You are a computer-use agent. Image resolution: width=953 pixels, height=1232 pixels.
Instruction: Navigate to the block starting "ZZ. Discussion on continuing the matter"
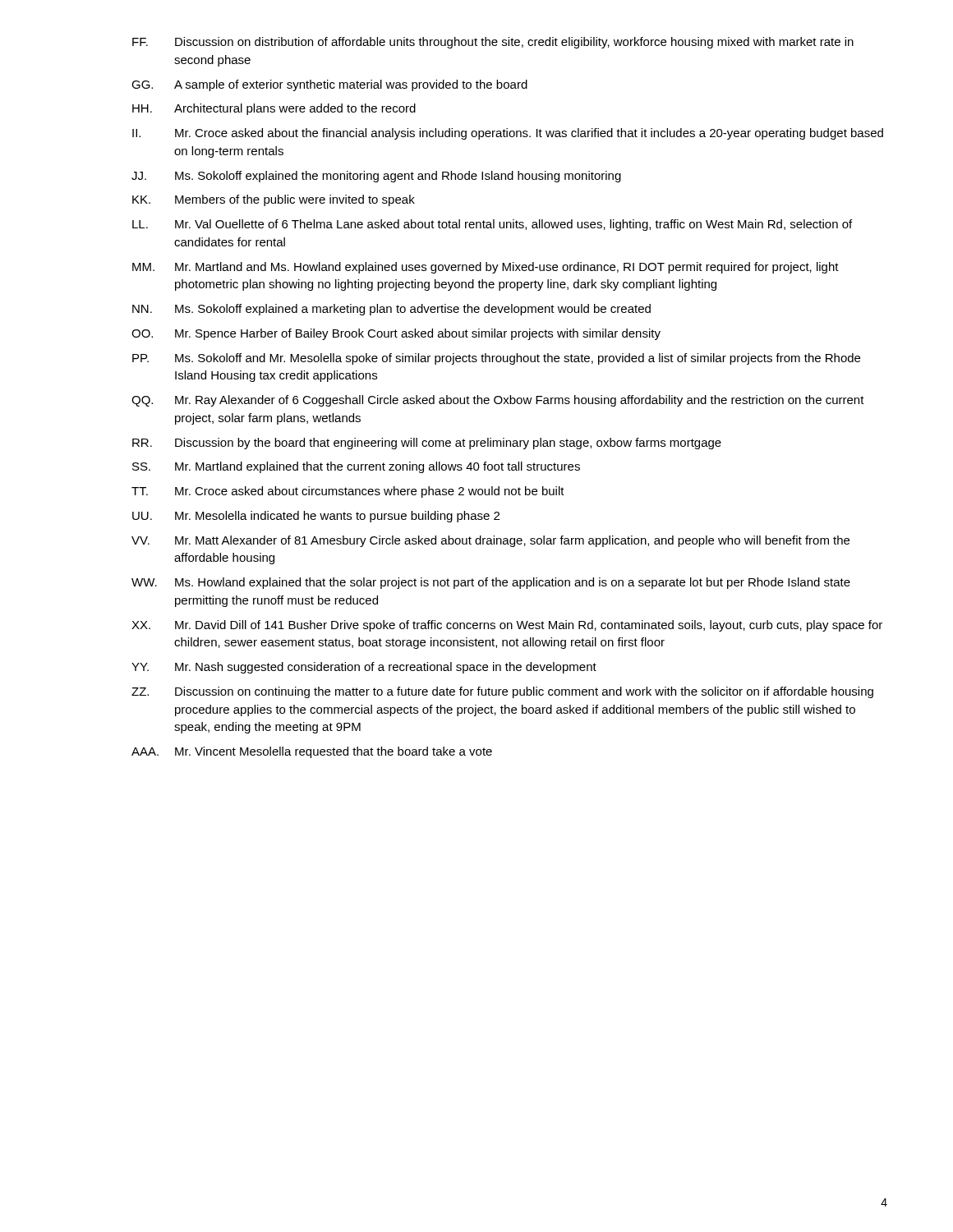[509, 709]
